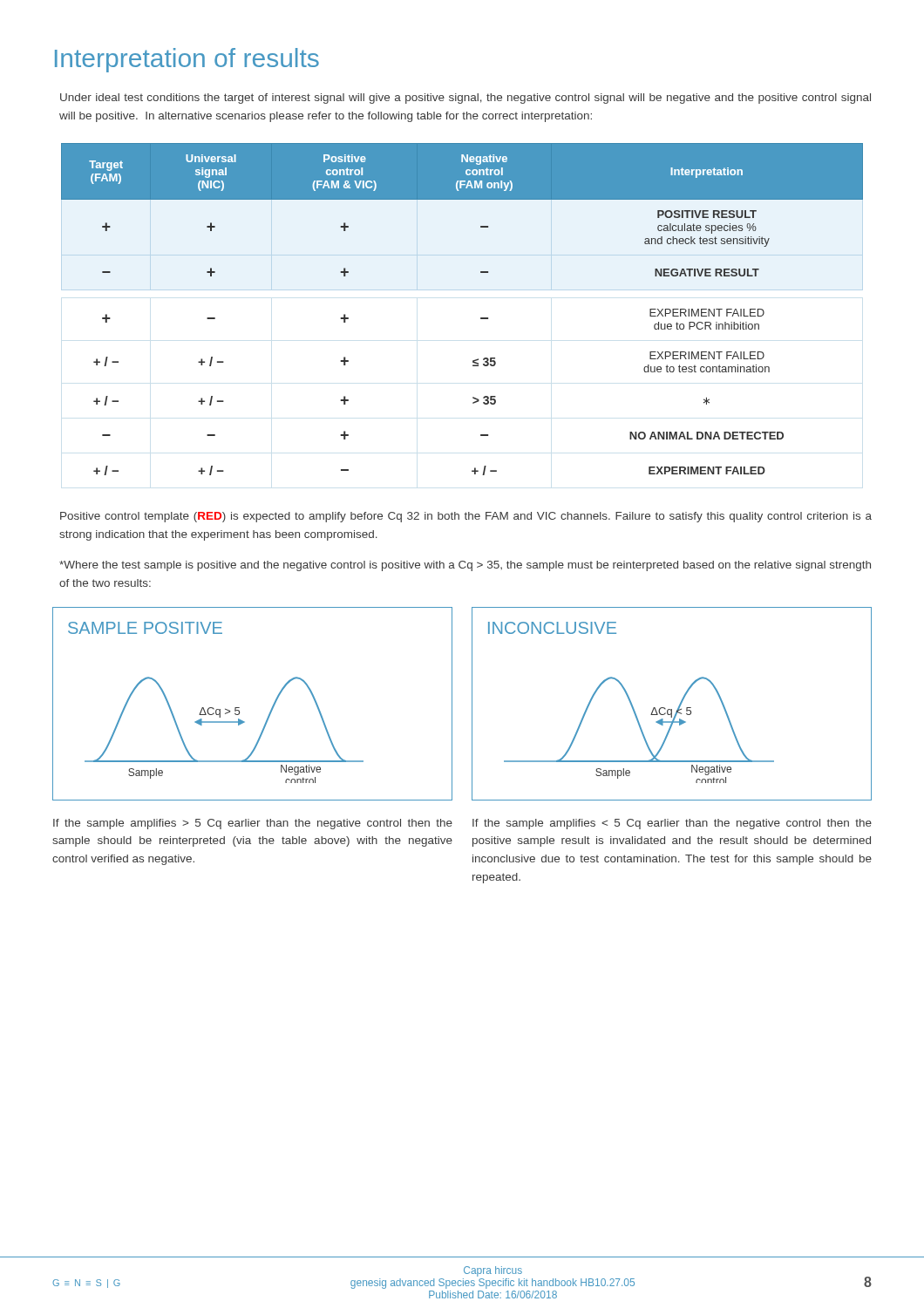Locate the text block starting "Positive control template"
This screenshot has width=924, height=1308.
[466, 525]
